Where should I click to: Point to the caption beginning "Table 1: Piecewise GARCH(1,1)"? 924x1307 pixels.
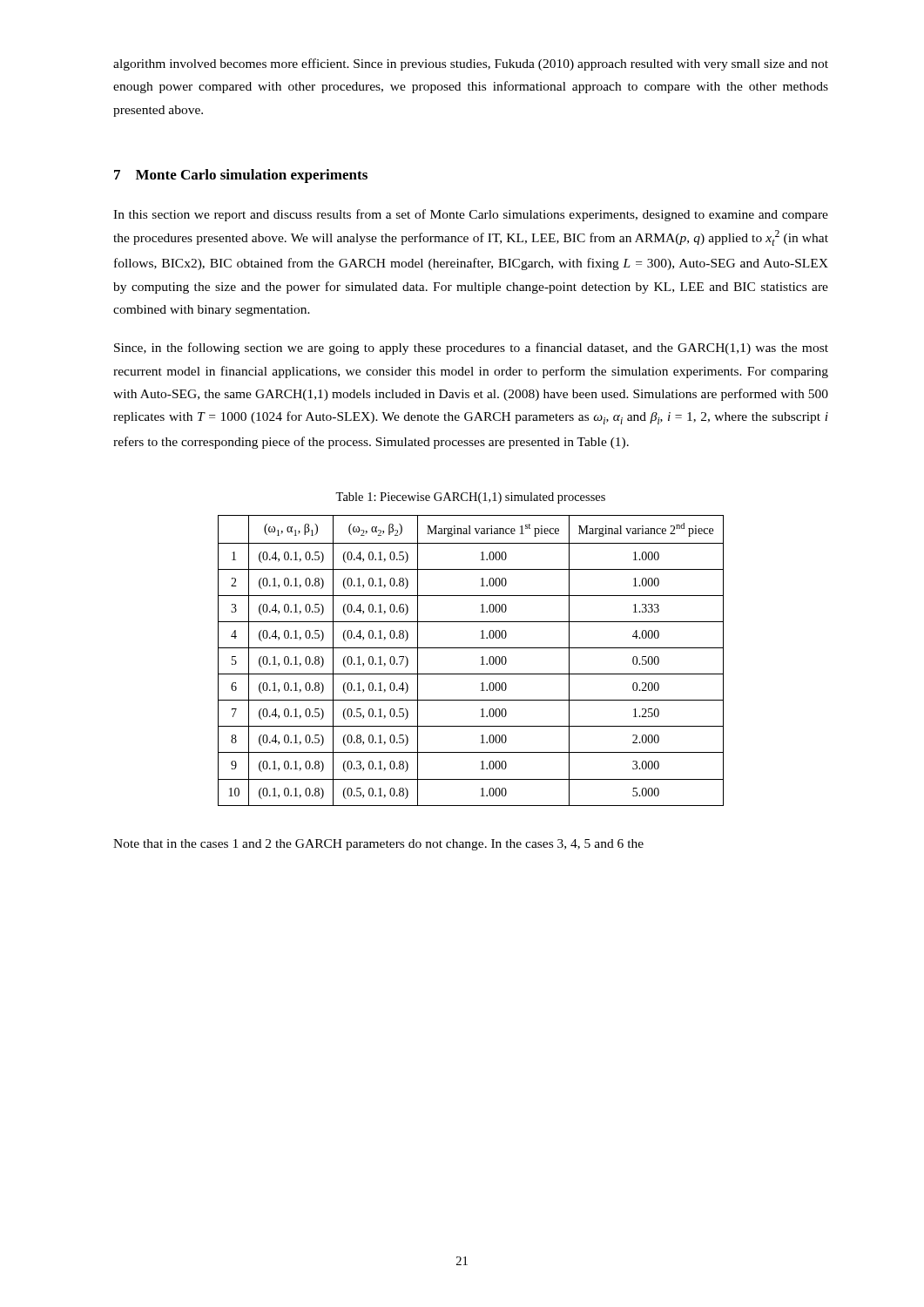[x=471, y=496]
